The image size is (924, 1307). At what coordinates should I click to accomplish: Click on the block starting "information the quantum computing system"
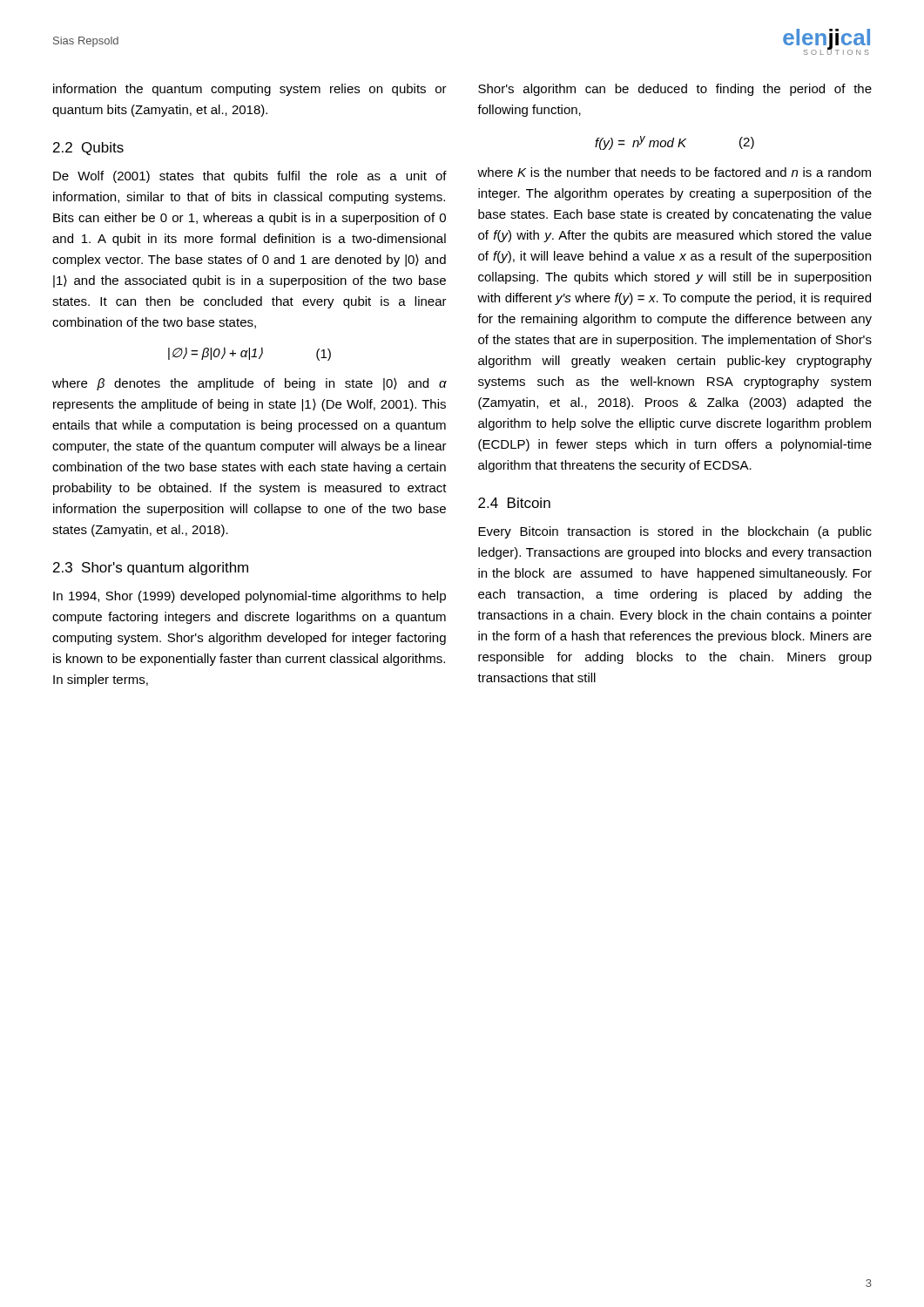coord(249,99)
